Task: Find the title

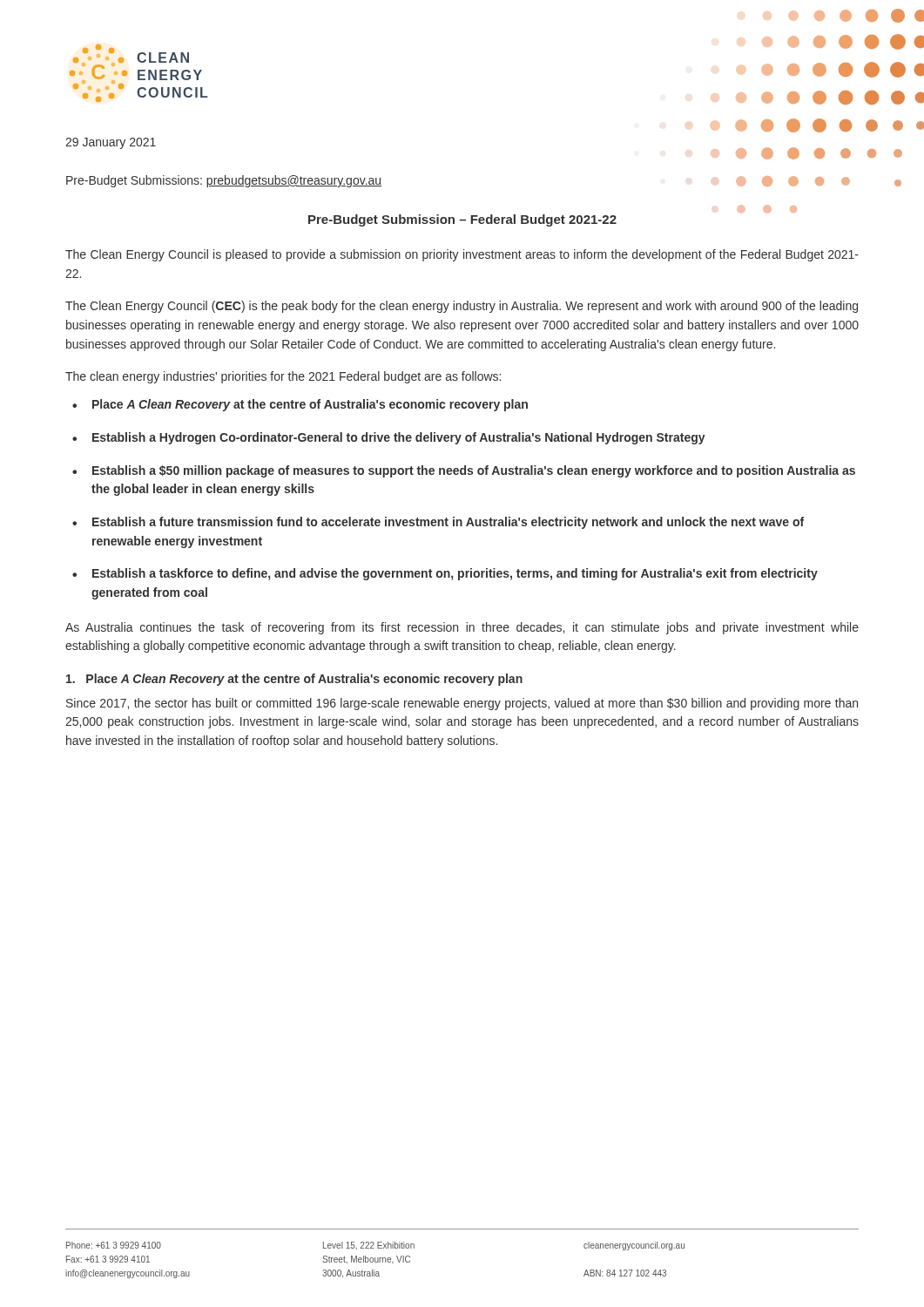Action: click(462, 219)
